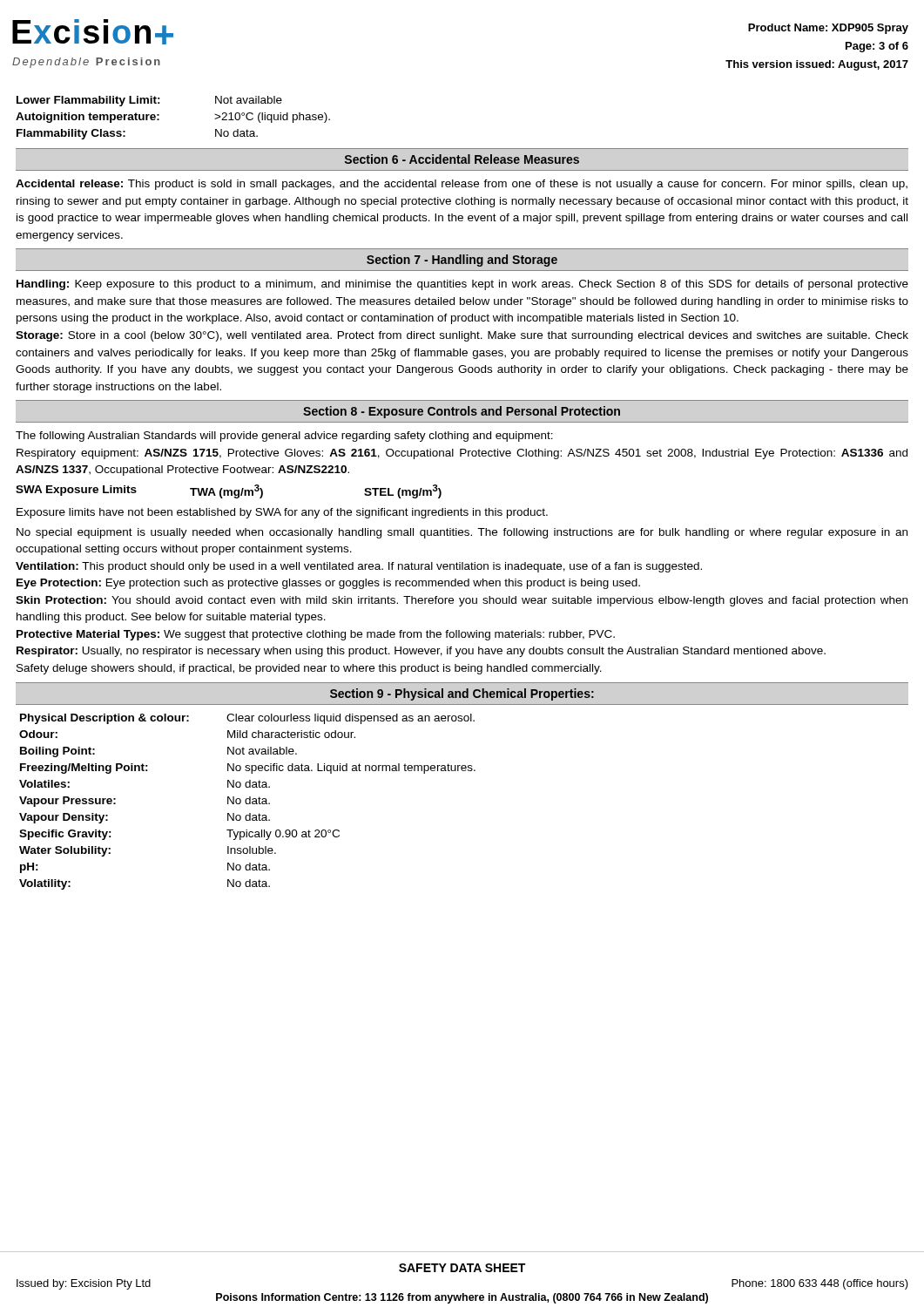Viewport: 924px width, 1307px height.
Task: Select the block starting "No special equipment is usually"
Action: 462,600
